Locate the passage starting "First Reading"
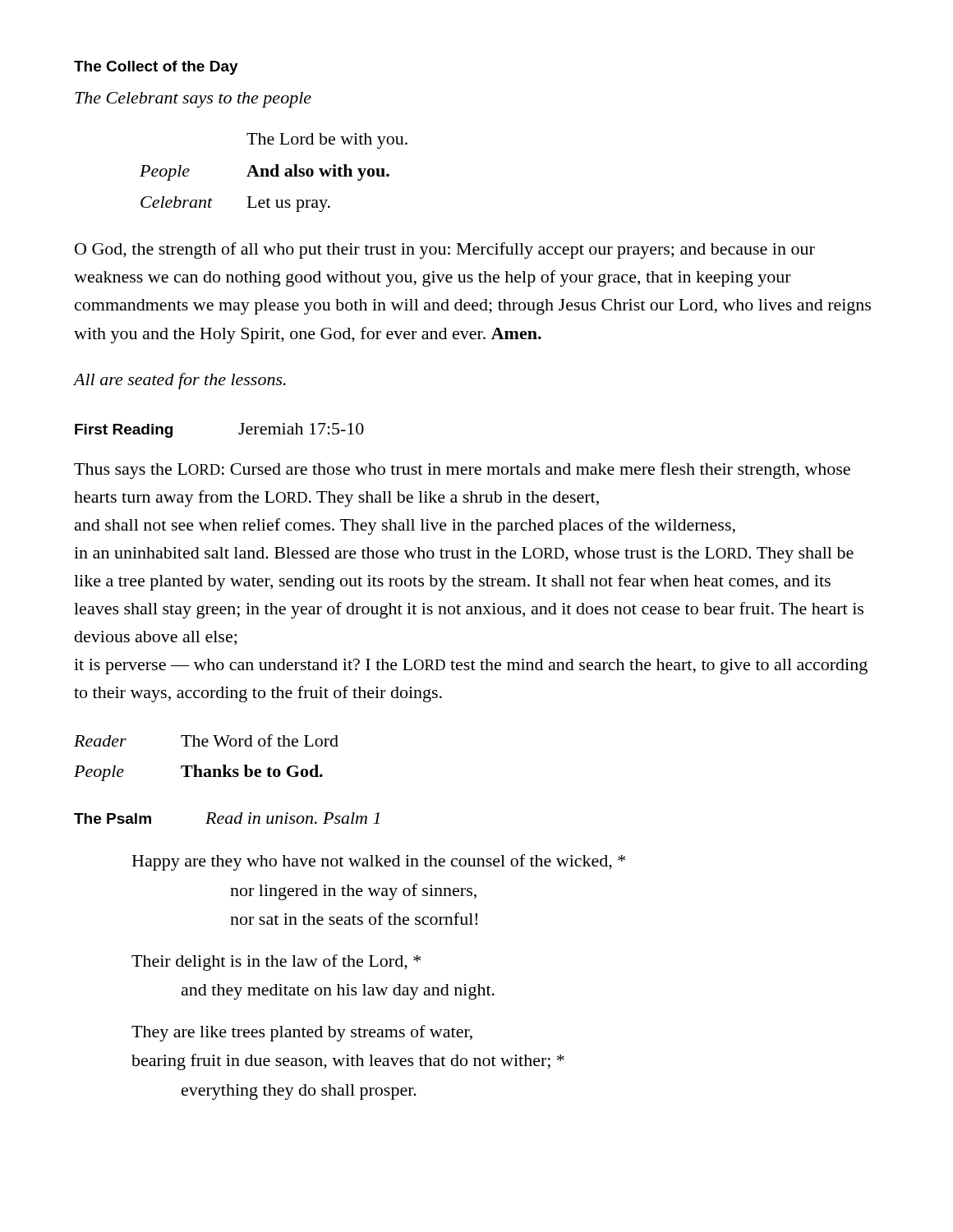 [x=124, y=429]
